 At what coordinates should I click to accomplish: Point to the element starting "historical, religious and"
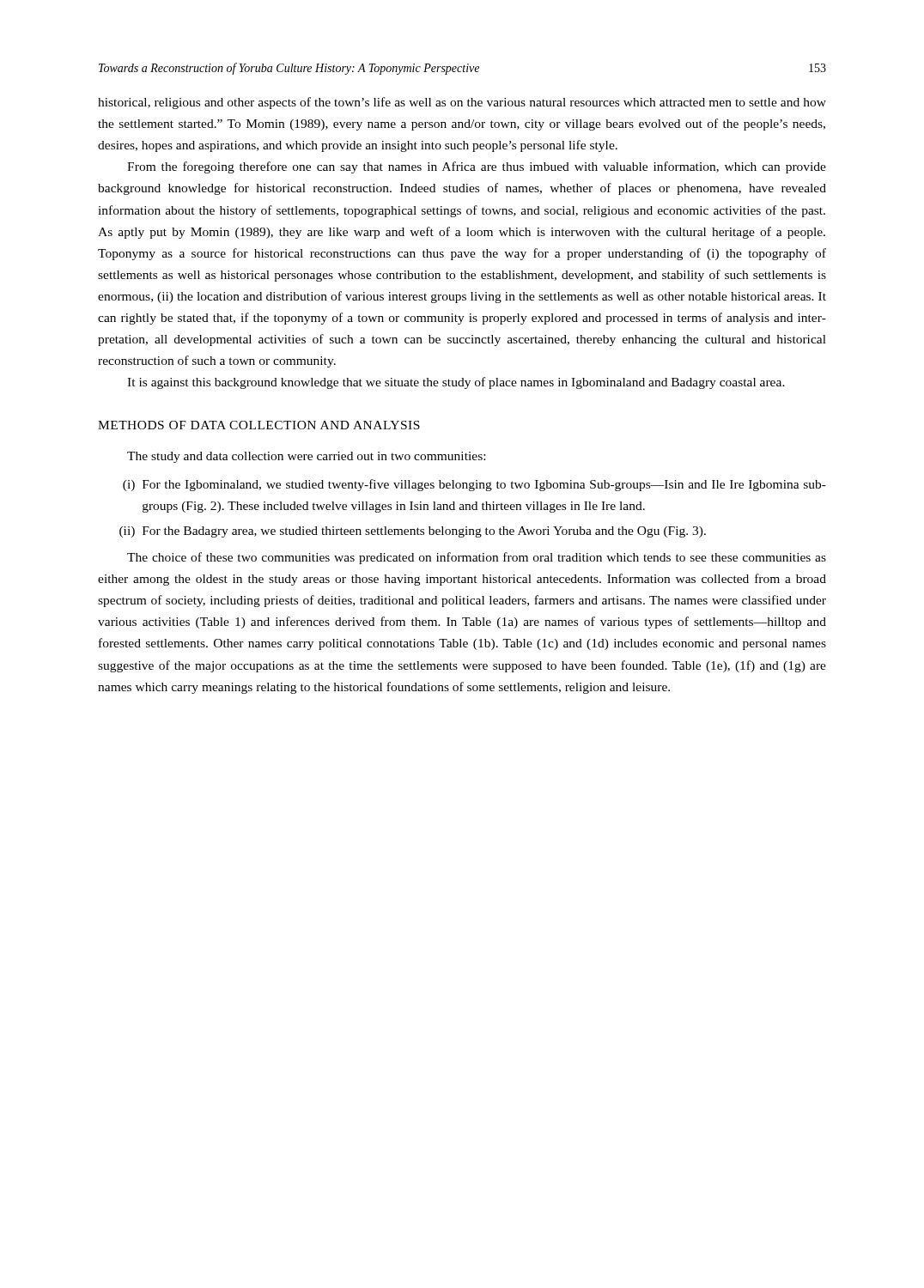click(462, 123)
